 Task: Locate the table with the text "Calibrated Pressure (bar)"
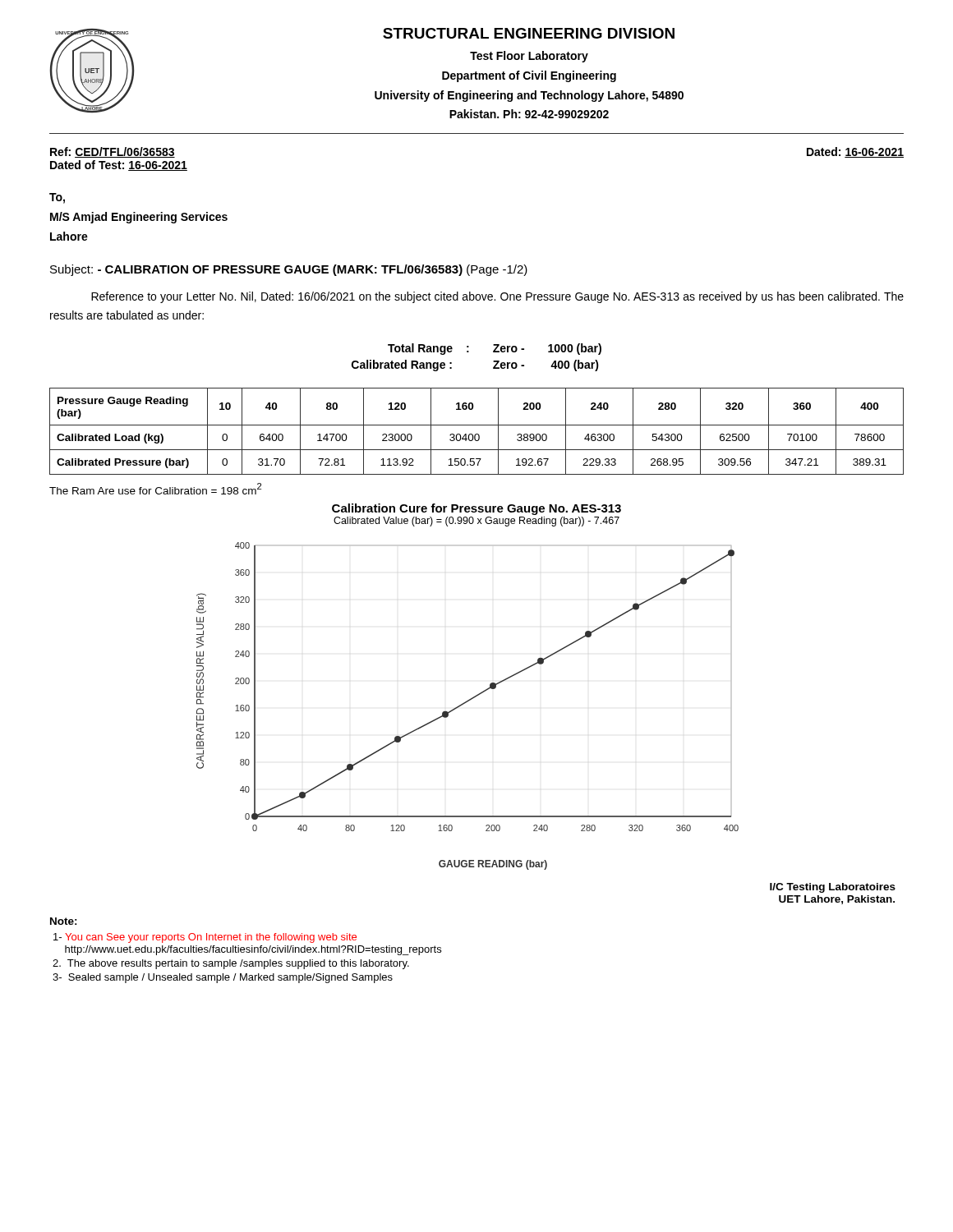click(476, 431)
